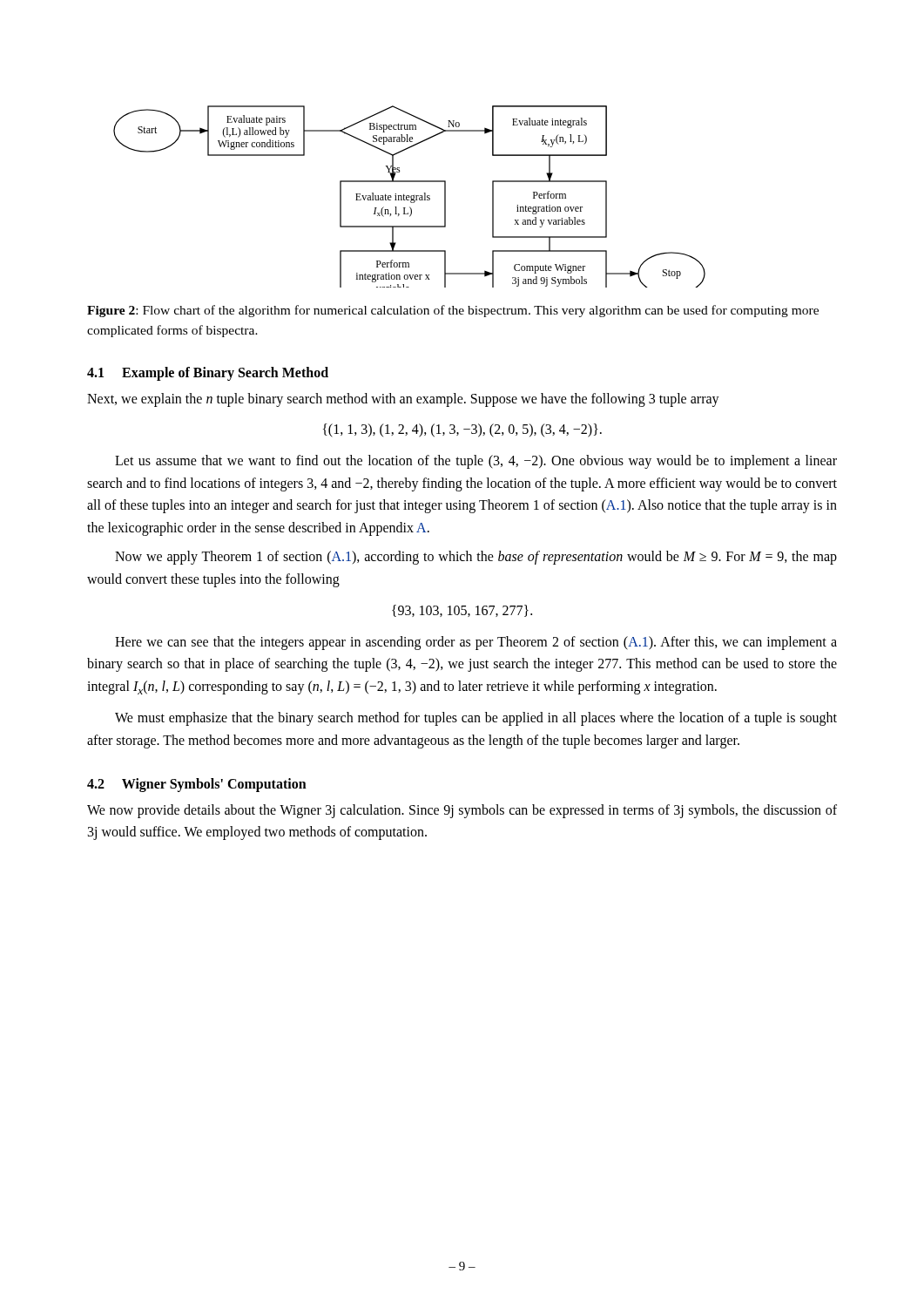The width and height of the screenshot is (924, 1307).
Task: Click on the section header that says "4.1 Example of Binary Search"
Action: click(208, 372)
